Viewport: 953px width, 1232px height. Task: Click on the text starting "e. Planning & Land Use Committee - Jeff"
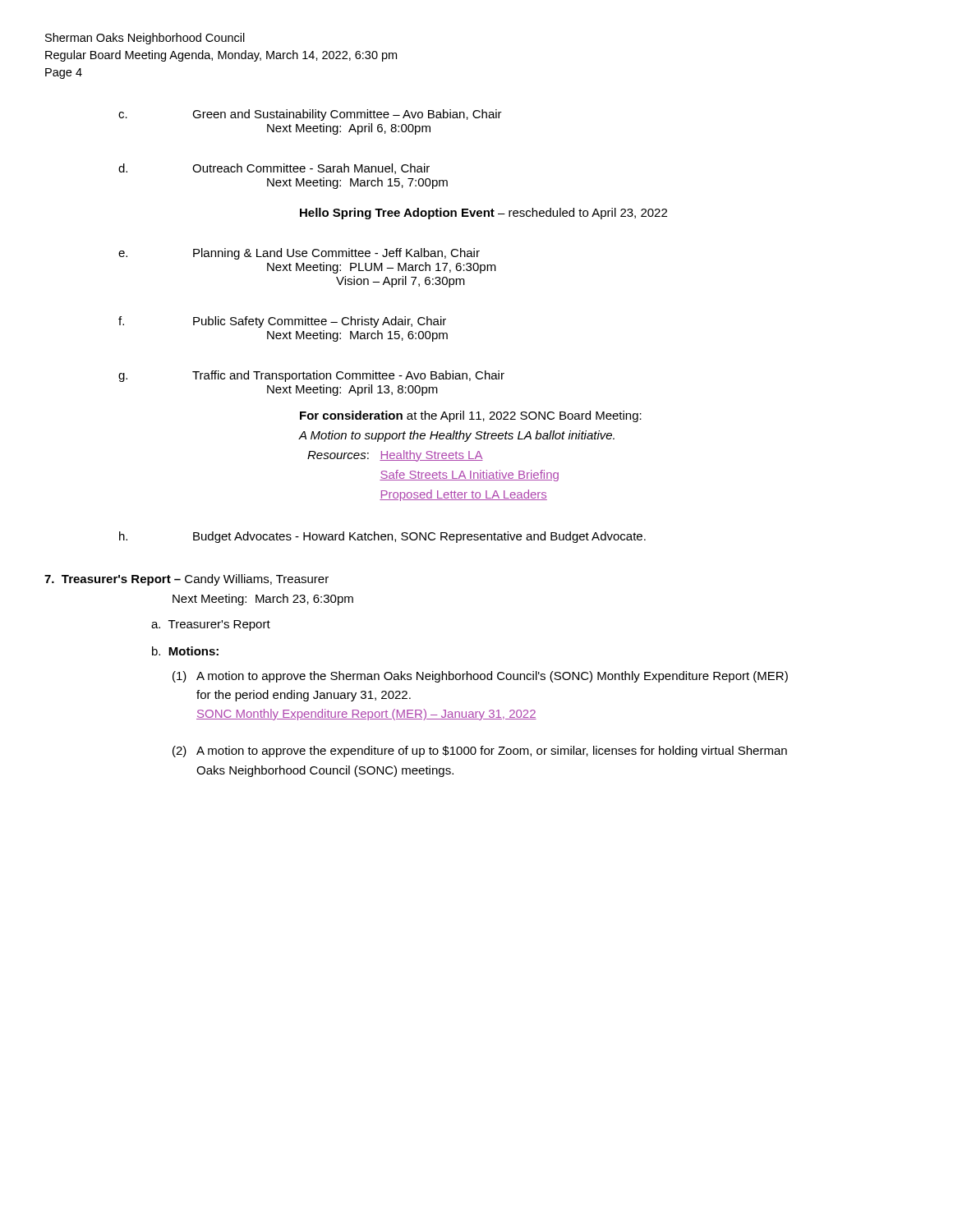point(270,266)
